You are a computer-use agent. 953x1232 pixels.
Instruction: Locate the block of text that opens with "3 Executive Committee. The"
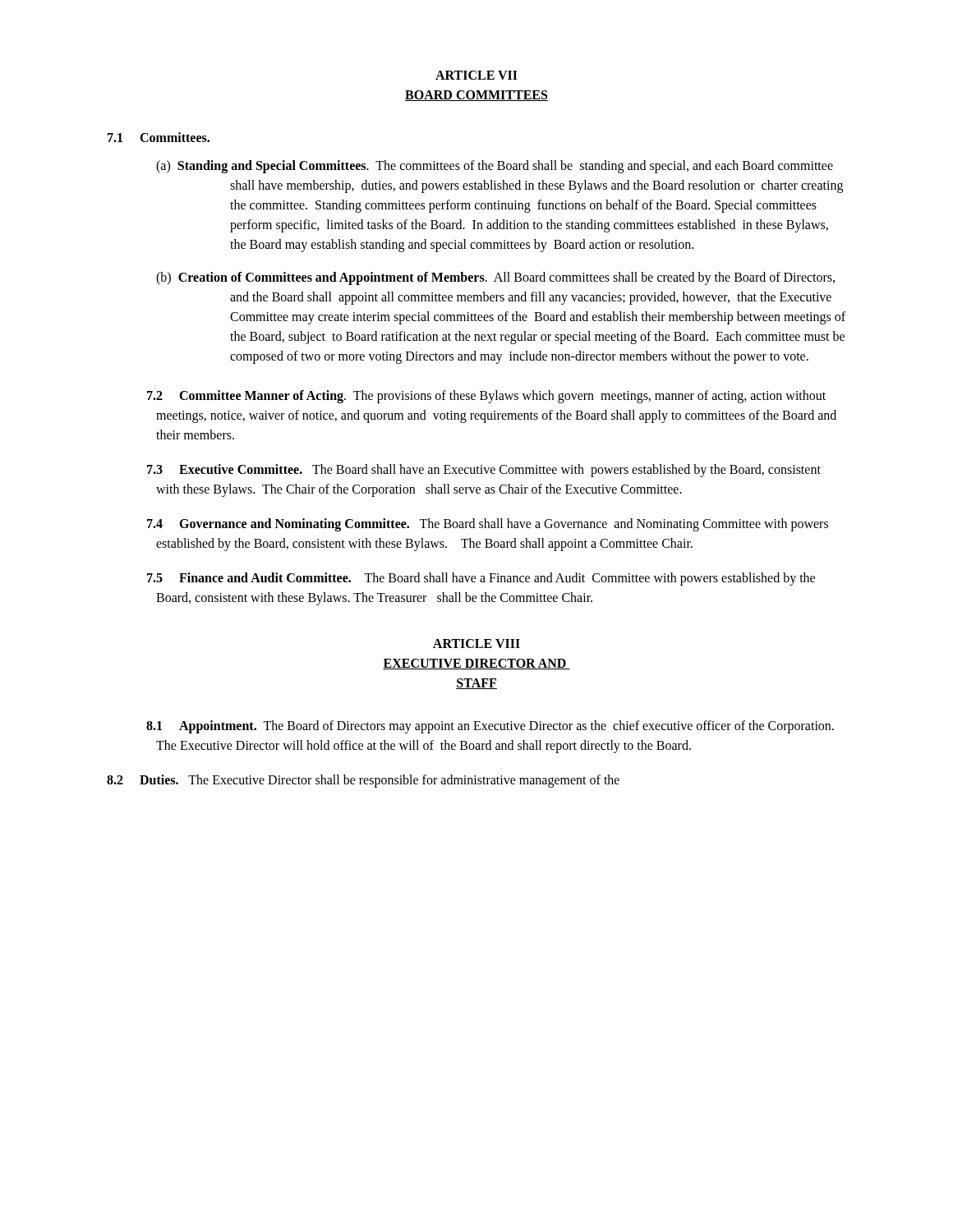click(x=476, y=480)
